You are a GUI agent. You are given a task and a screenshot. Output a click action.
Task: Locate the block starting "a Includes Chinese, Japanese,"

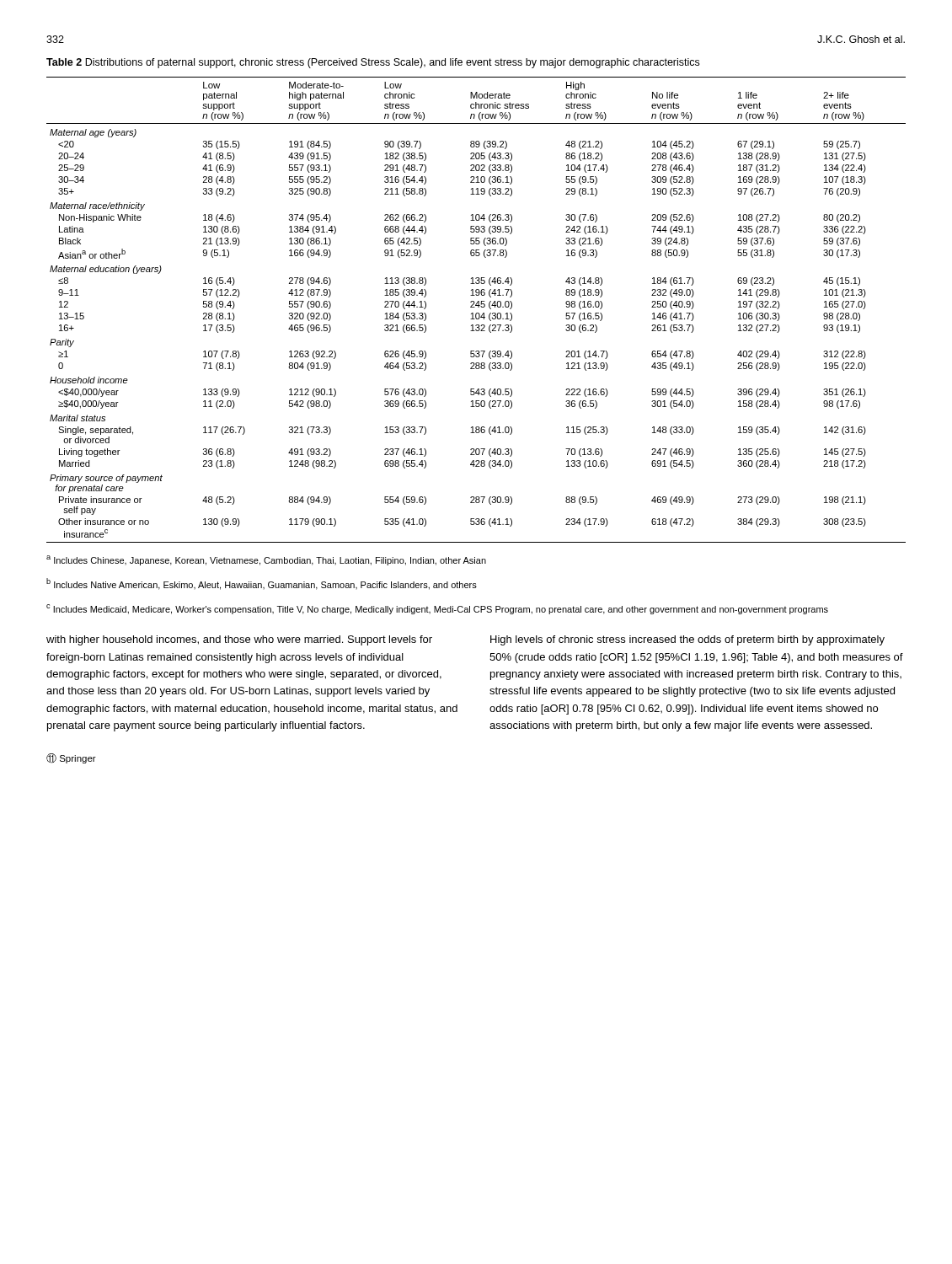point(476,584)
